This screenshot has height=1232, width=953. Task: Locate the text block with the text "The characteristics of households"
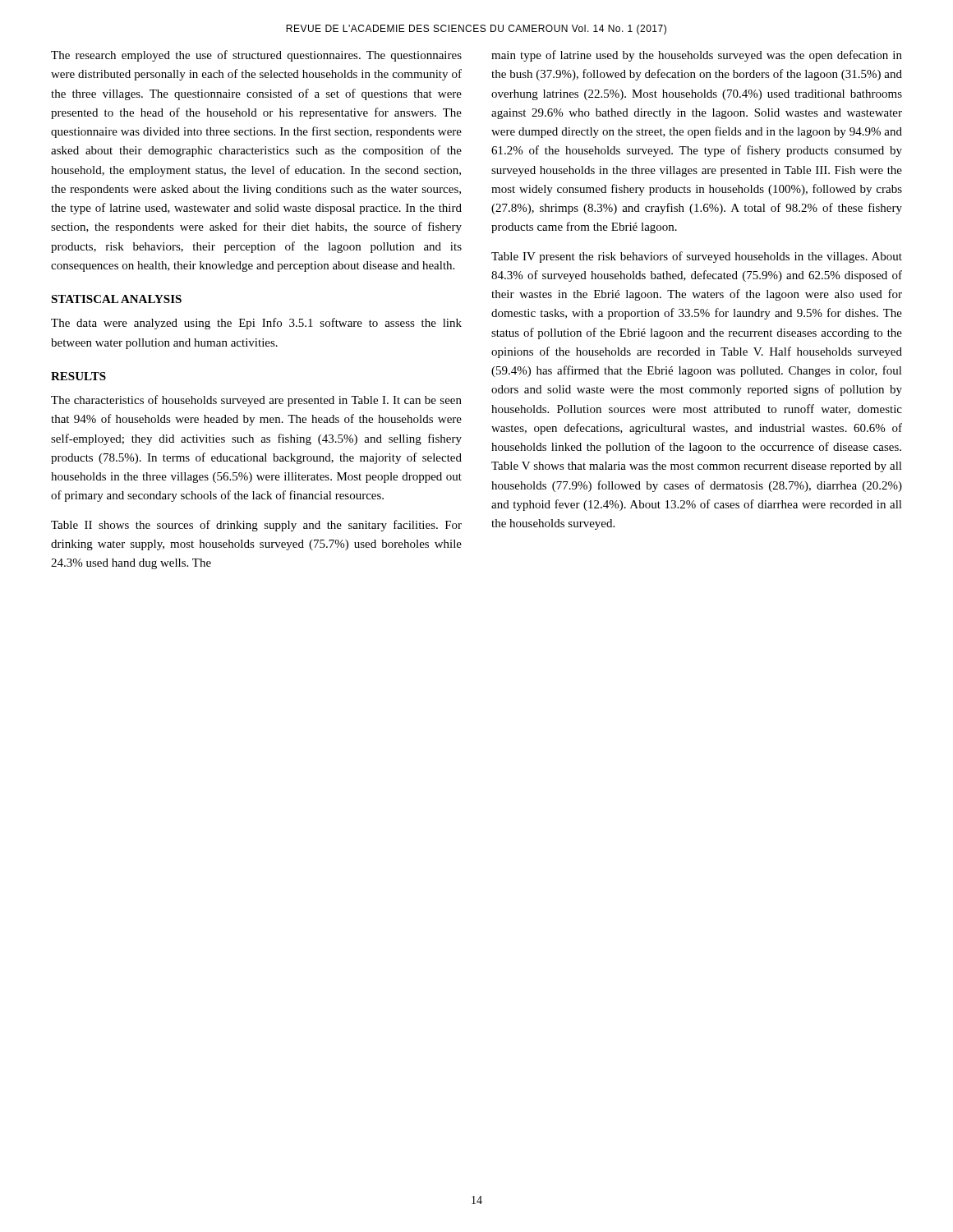(256, 482)
